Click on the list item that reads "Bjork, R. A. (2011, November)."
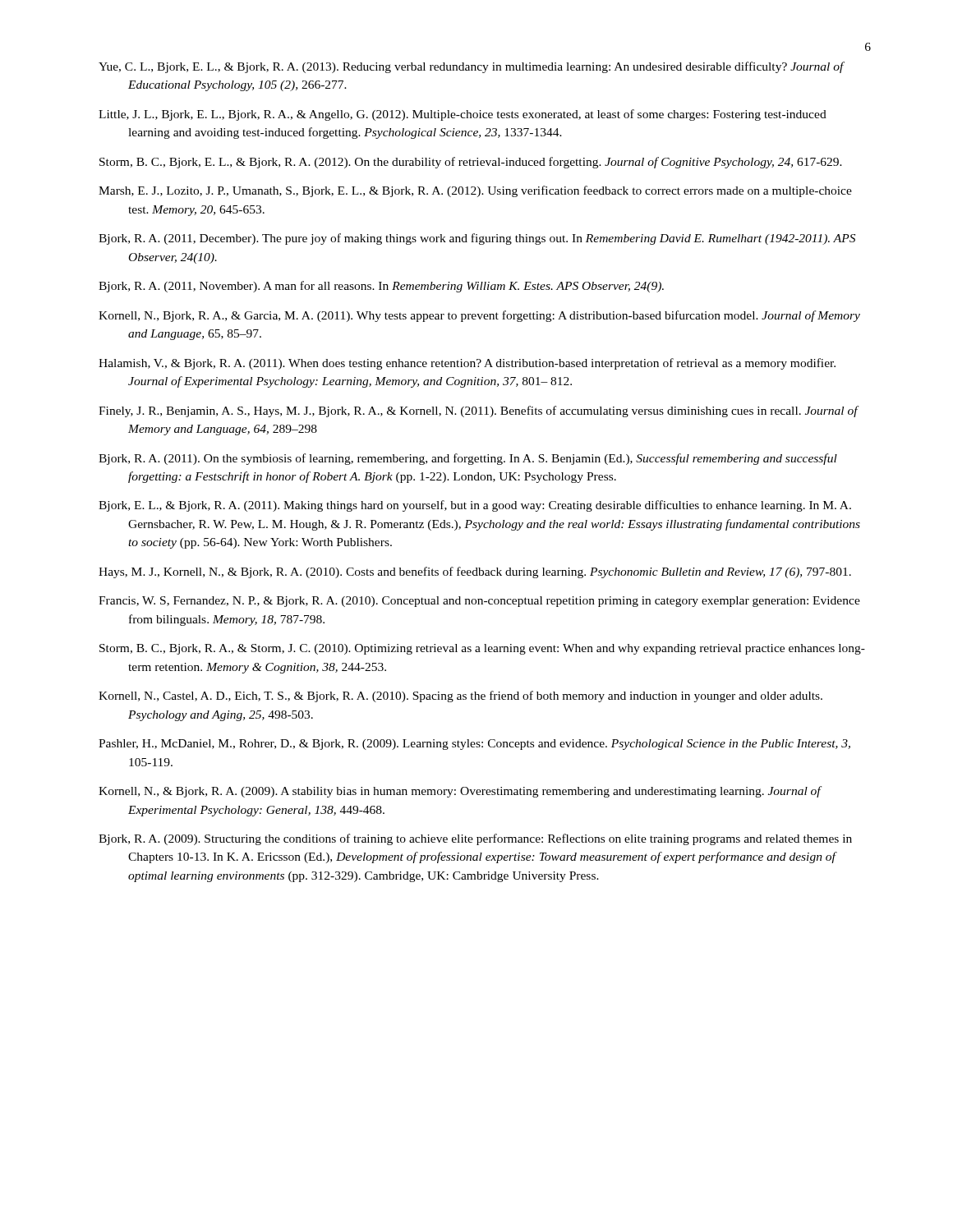The height and width of the screenshot is (1232, 953). coord(382,286)
